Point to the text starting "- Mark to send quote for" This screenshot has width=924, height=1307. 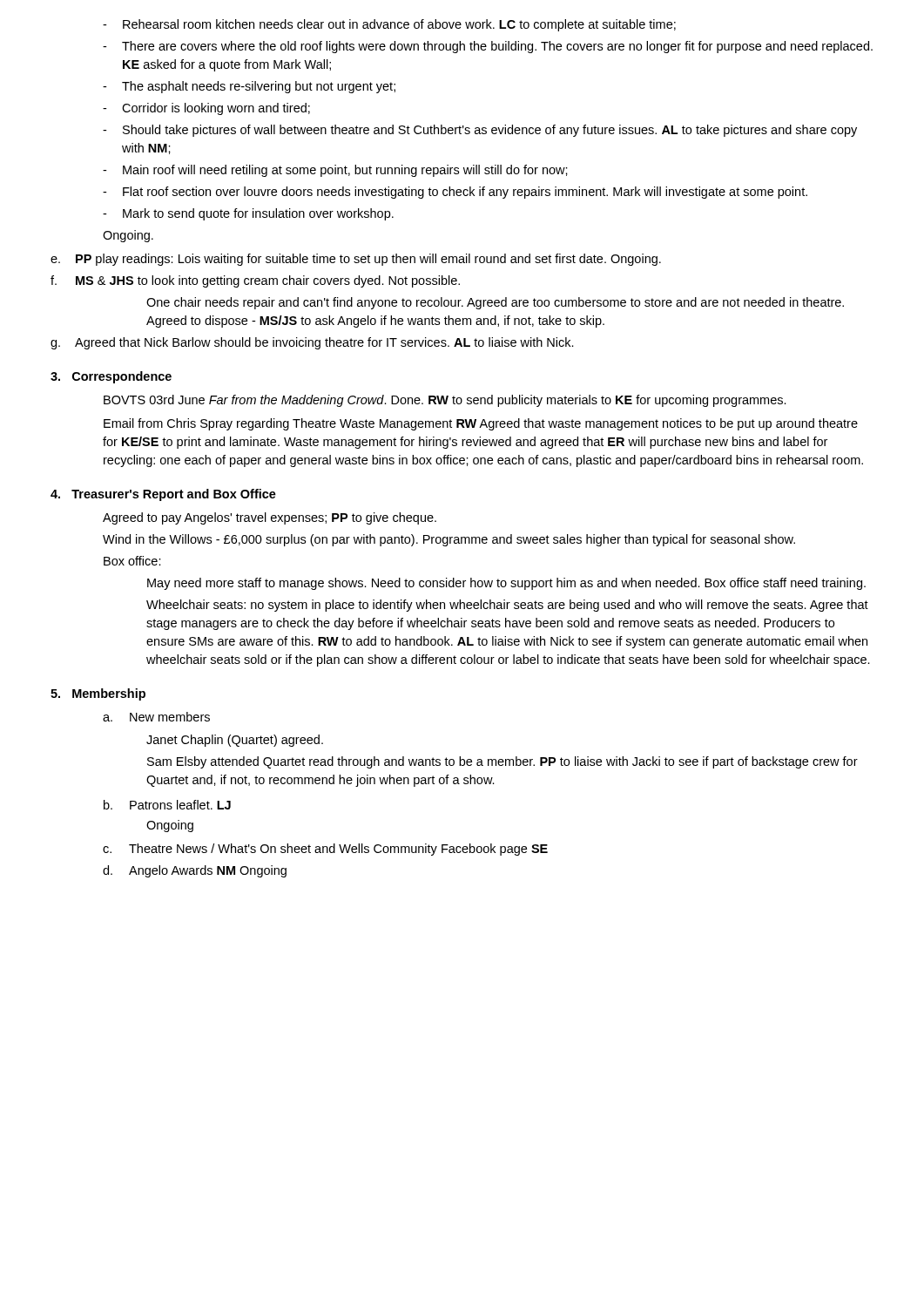pyautogui.click(x=249, y=214)
